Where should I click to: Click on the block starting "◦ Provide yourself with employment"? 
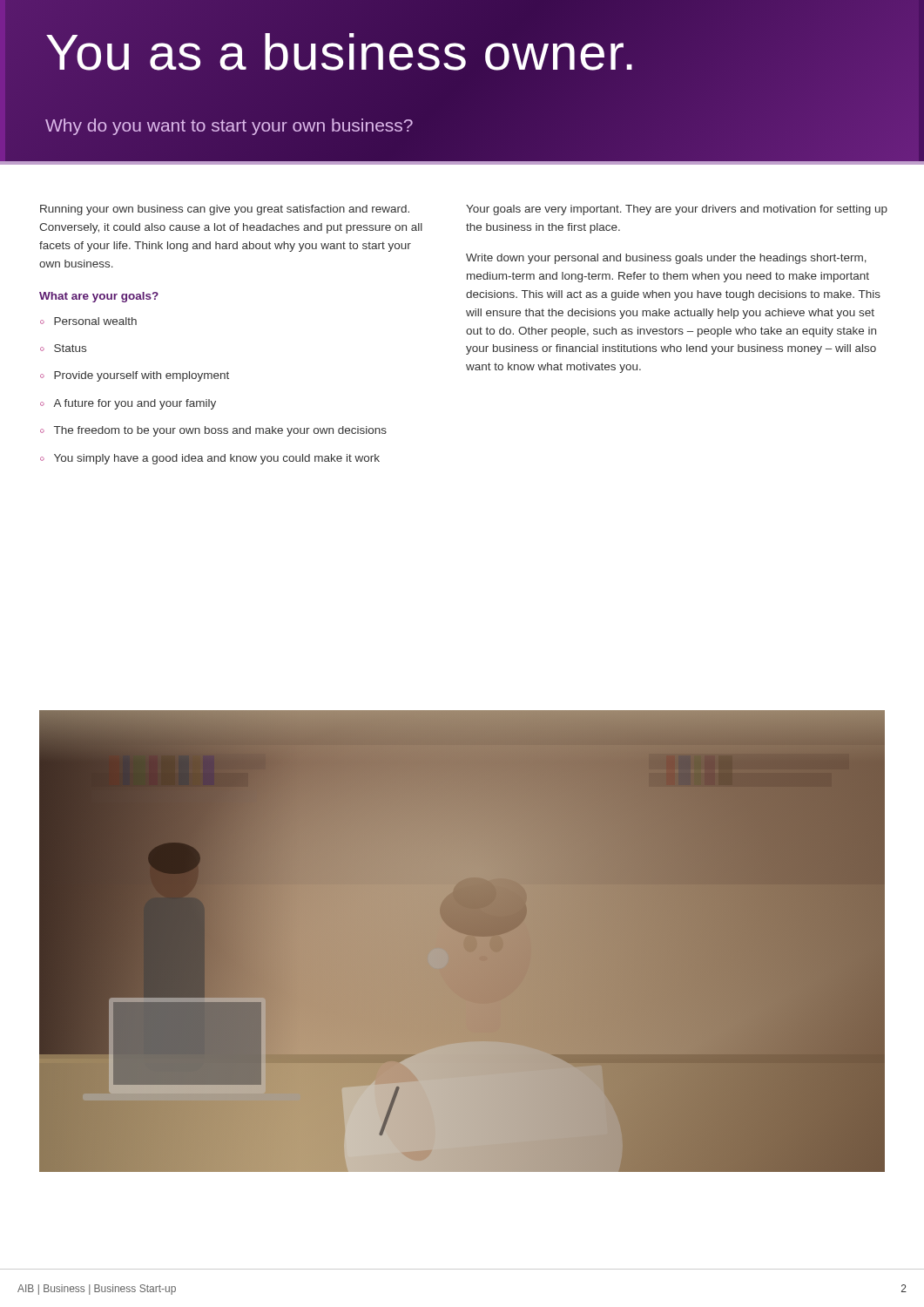[x=134, y=377]
